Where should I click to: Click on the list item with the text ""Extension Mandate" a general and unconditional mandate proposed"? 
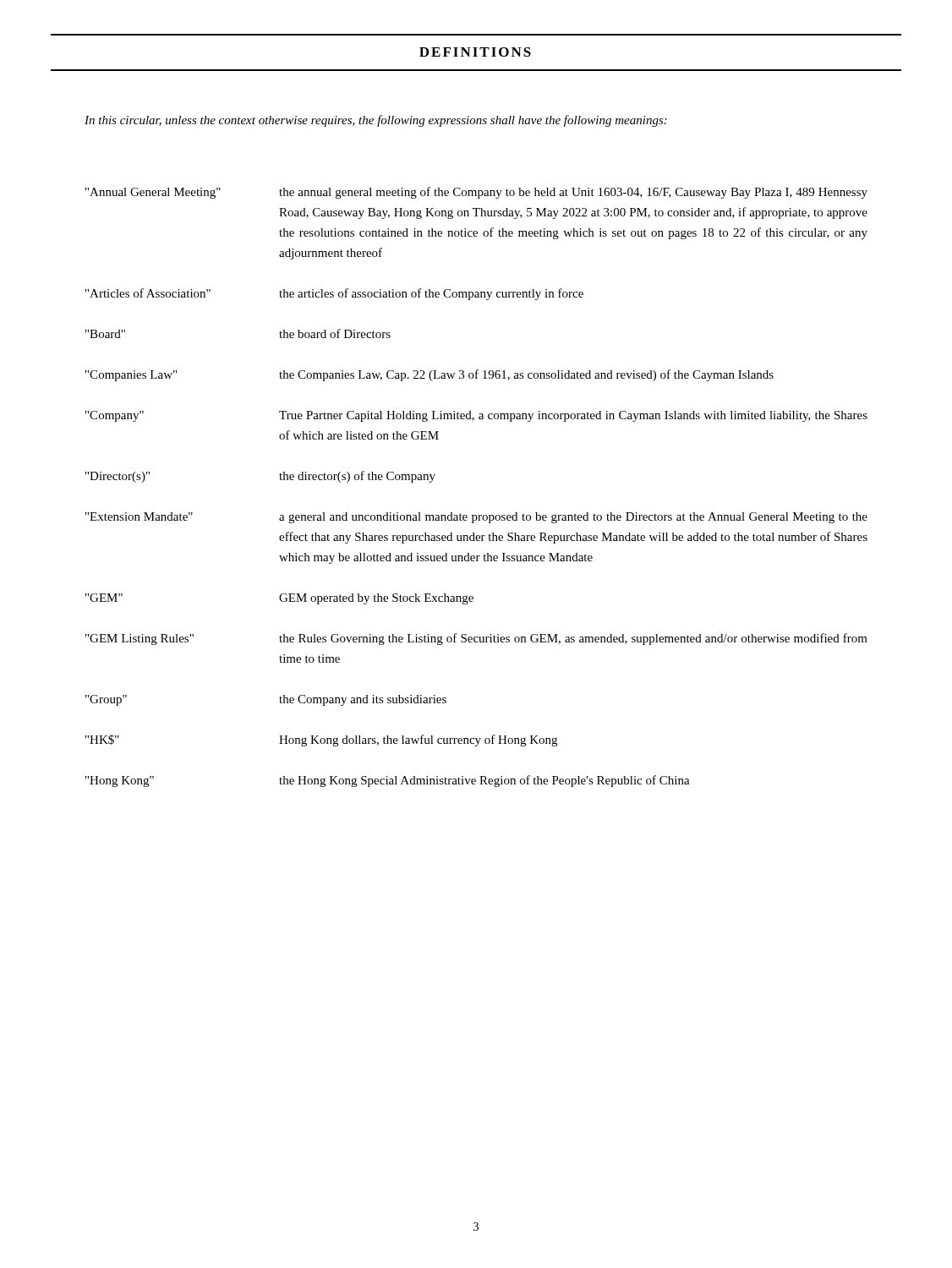(x=476, y=537)
